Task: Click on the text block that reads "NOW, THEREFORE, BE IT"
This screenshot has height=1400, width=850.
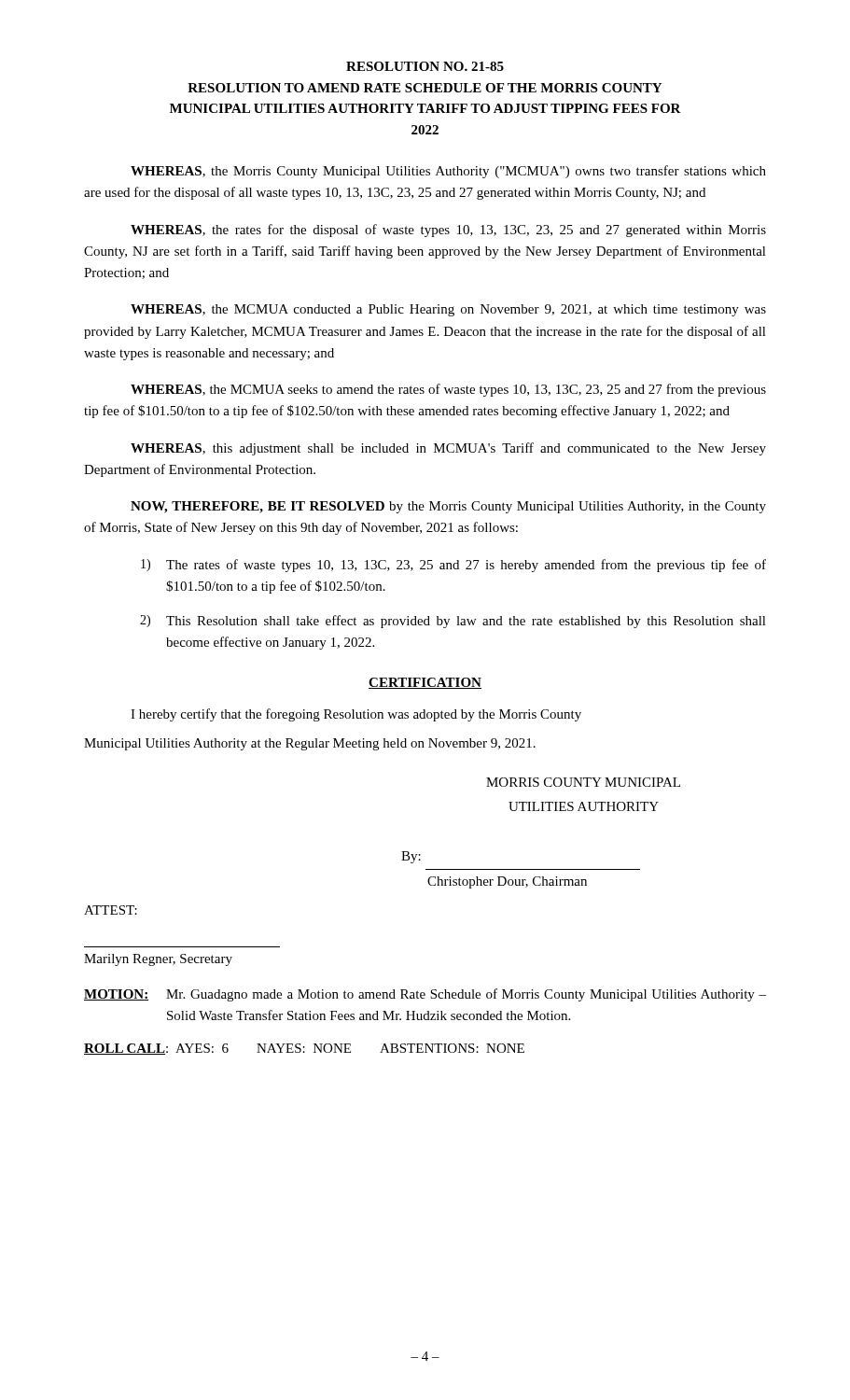Action: [x=425, y=517]
